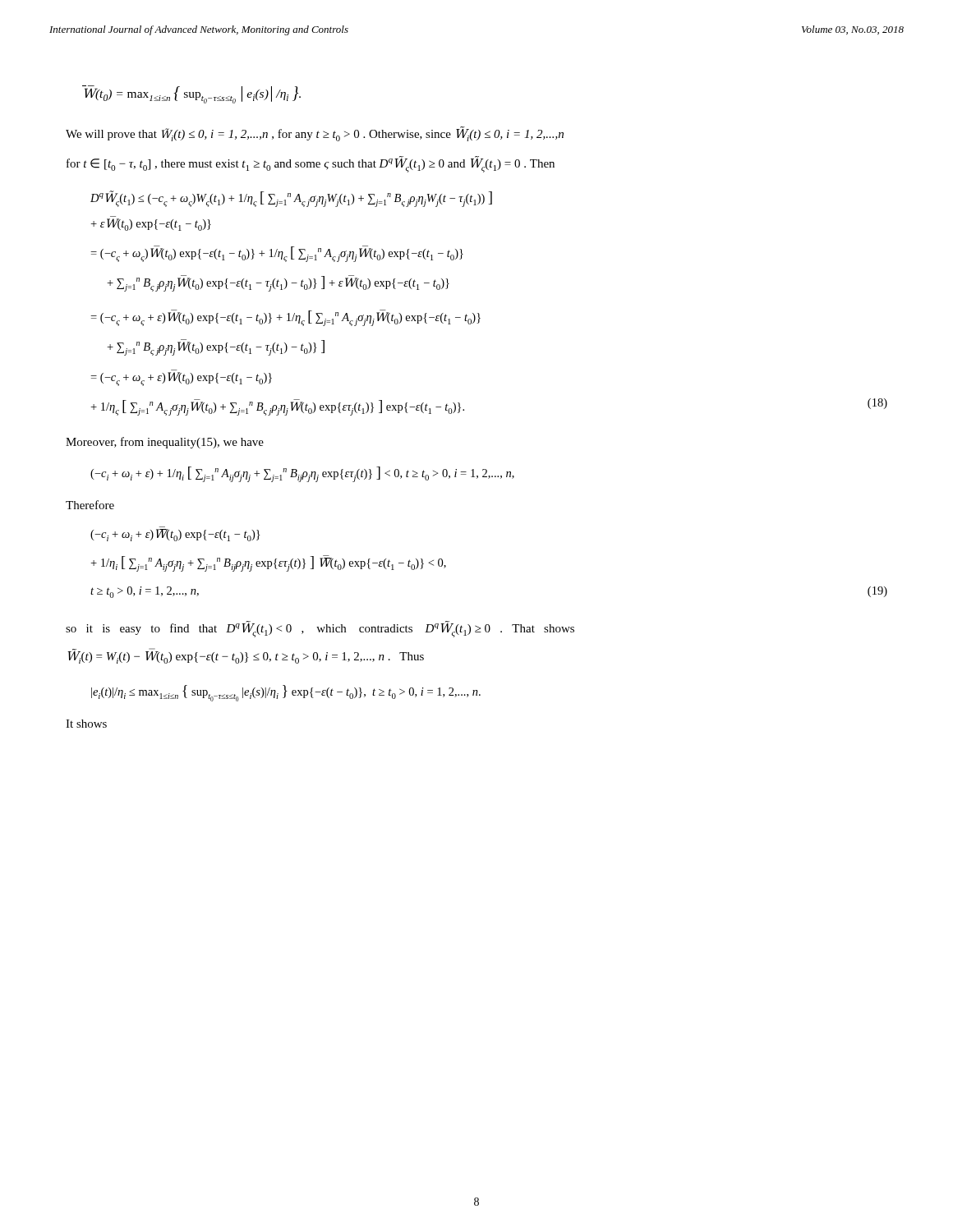Screen dimensions: 1232x953
Task: Find the element starting "(−ci + ωi + ε)W̅̅(t0) exp{−ε(t1"
Action: coord(175,535)
